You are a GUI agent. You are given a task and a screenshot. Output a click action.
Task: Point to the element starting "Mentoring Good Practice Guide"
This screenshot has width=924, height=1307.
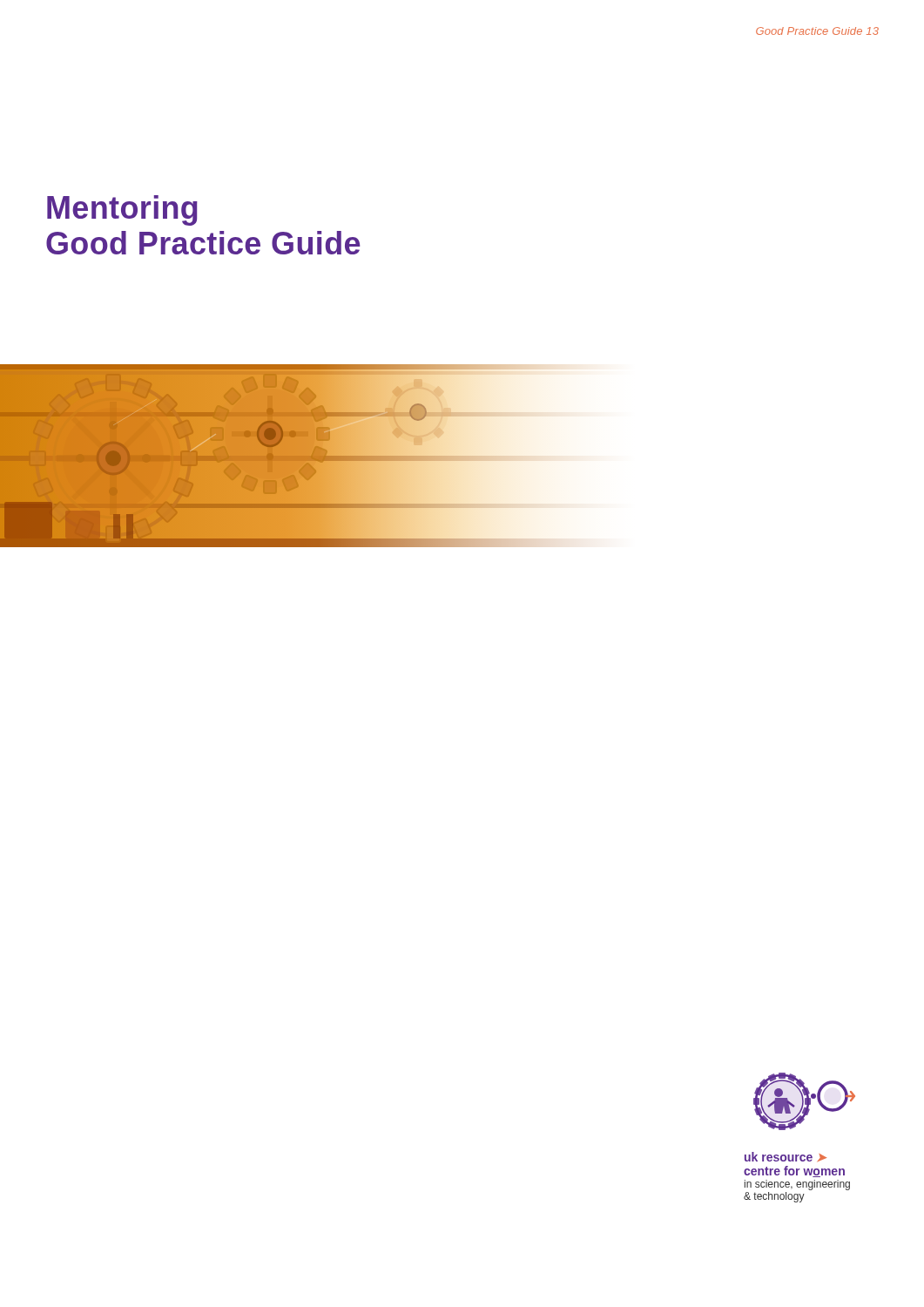tap(203, 226)
